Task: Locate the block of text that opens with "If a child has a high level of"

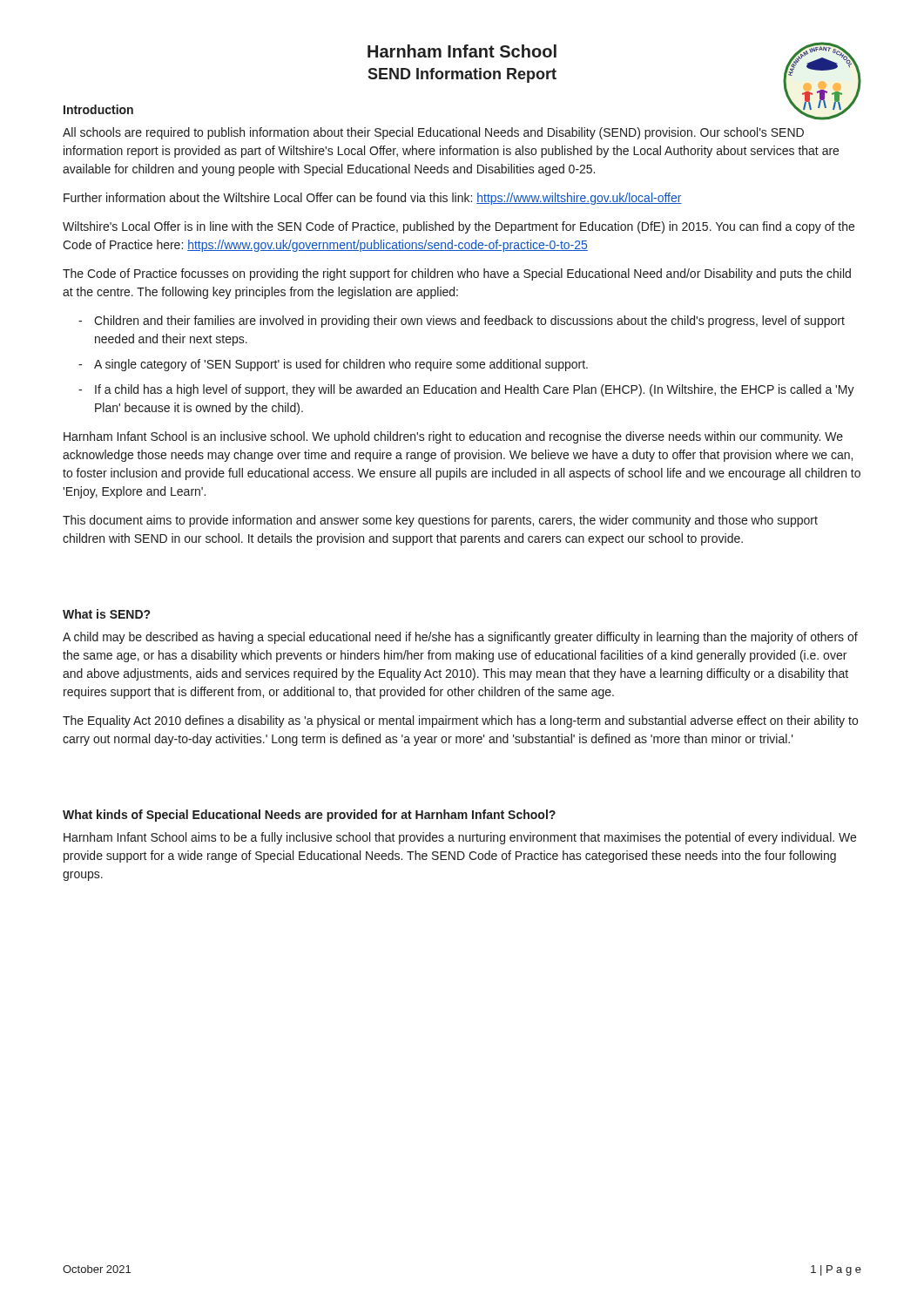Action: click(478, 399)
